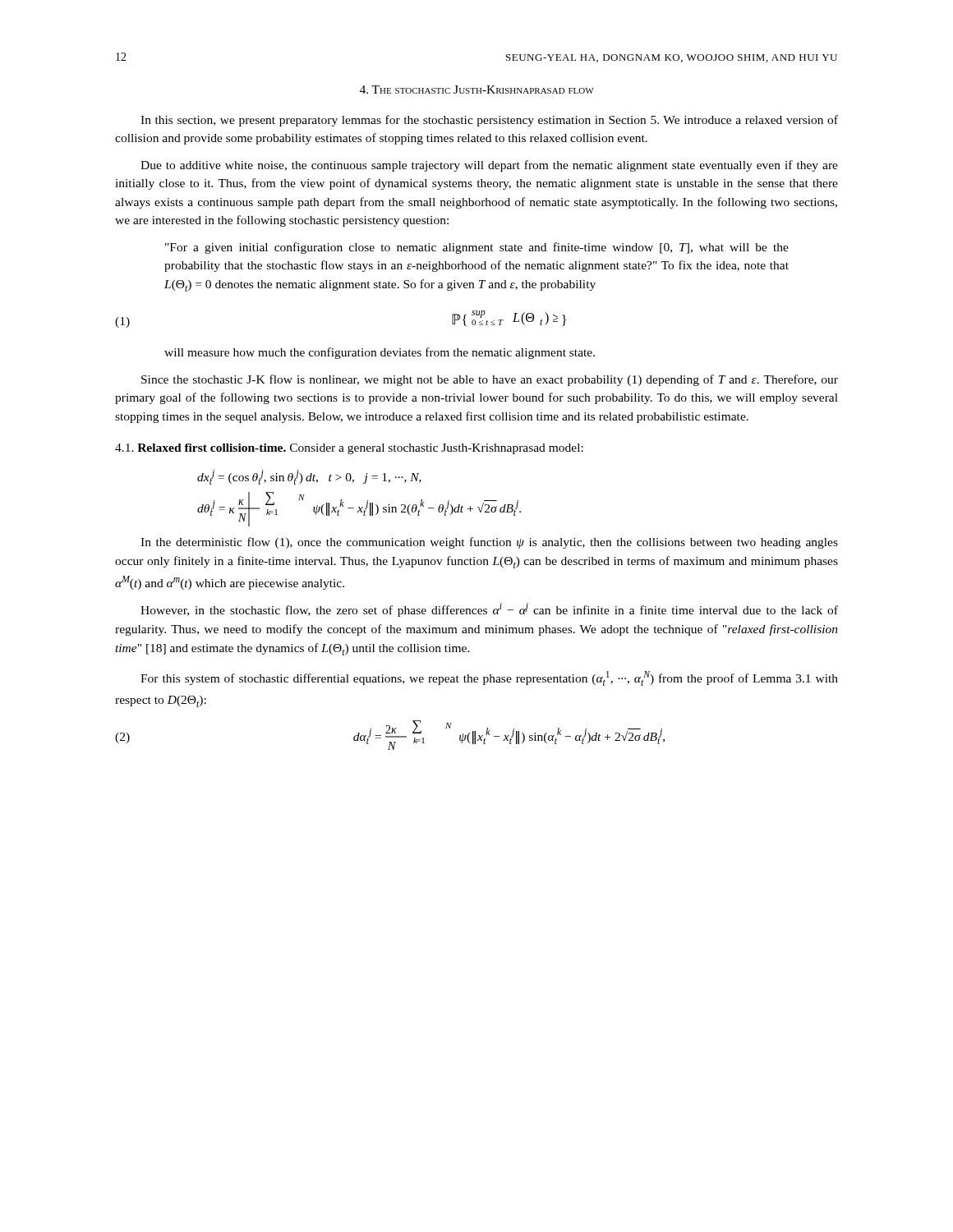Locate the passage starting "In the deterministic flow (1),"
953x1232 pixels.
coord(476,623)
